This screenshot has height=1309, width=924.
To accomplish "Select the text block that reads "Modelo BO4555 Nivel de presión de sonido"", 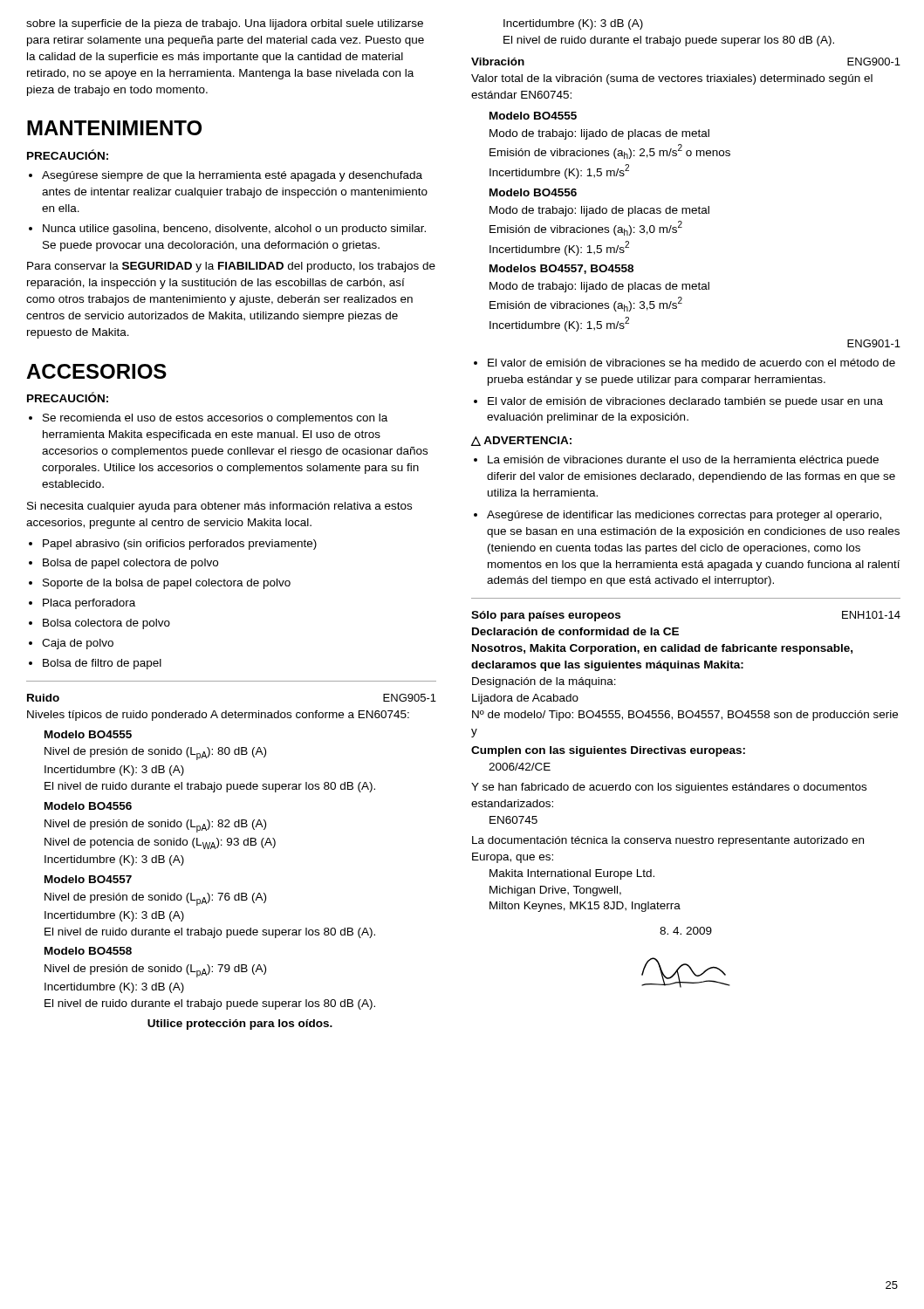I will pyautogui.click(x=240, y=761).
